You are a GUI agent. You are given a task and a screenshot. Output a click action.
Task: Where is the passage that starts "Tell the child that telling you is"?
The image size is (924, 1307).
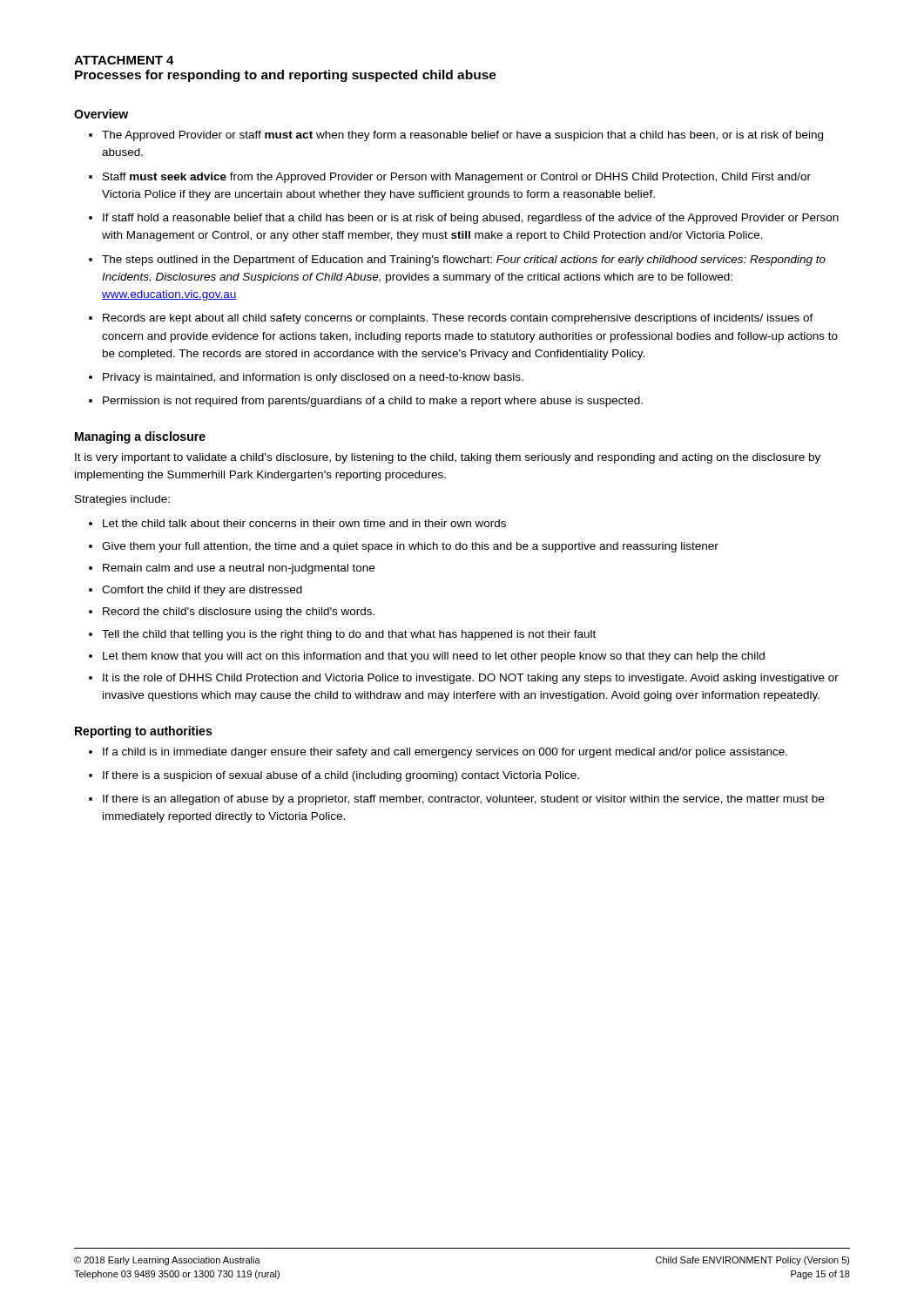click(x=349, y=634)
